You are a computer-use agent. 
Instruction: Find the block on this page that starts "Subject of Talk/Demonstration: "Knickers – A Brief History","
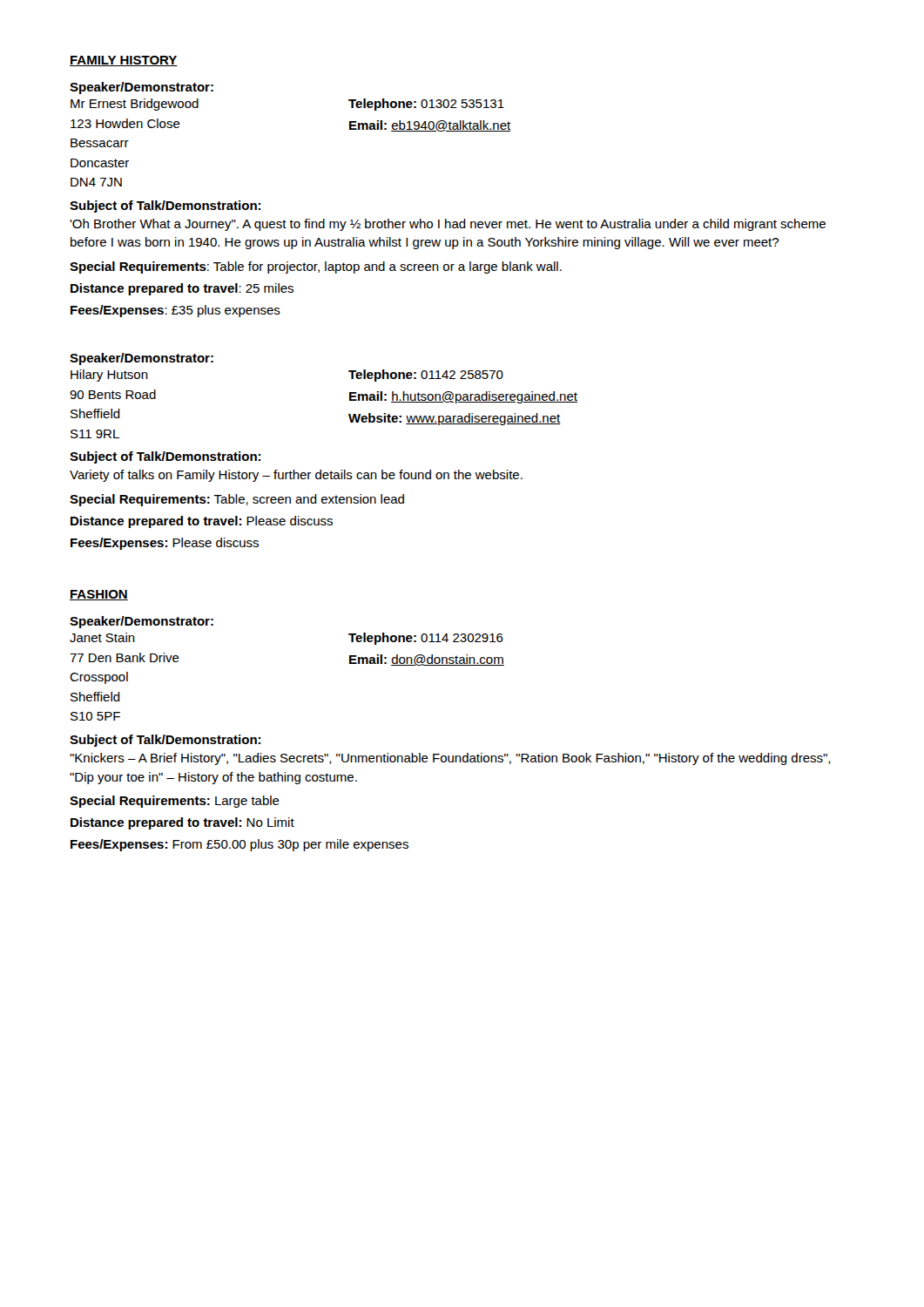coord(462,759)
